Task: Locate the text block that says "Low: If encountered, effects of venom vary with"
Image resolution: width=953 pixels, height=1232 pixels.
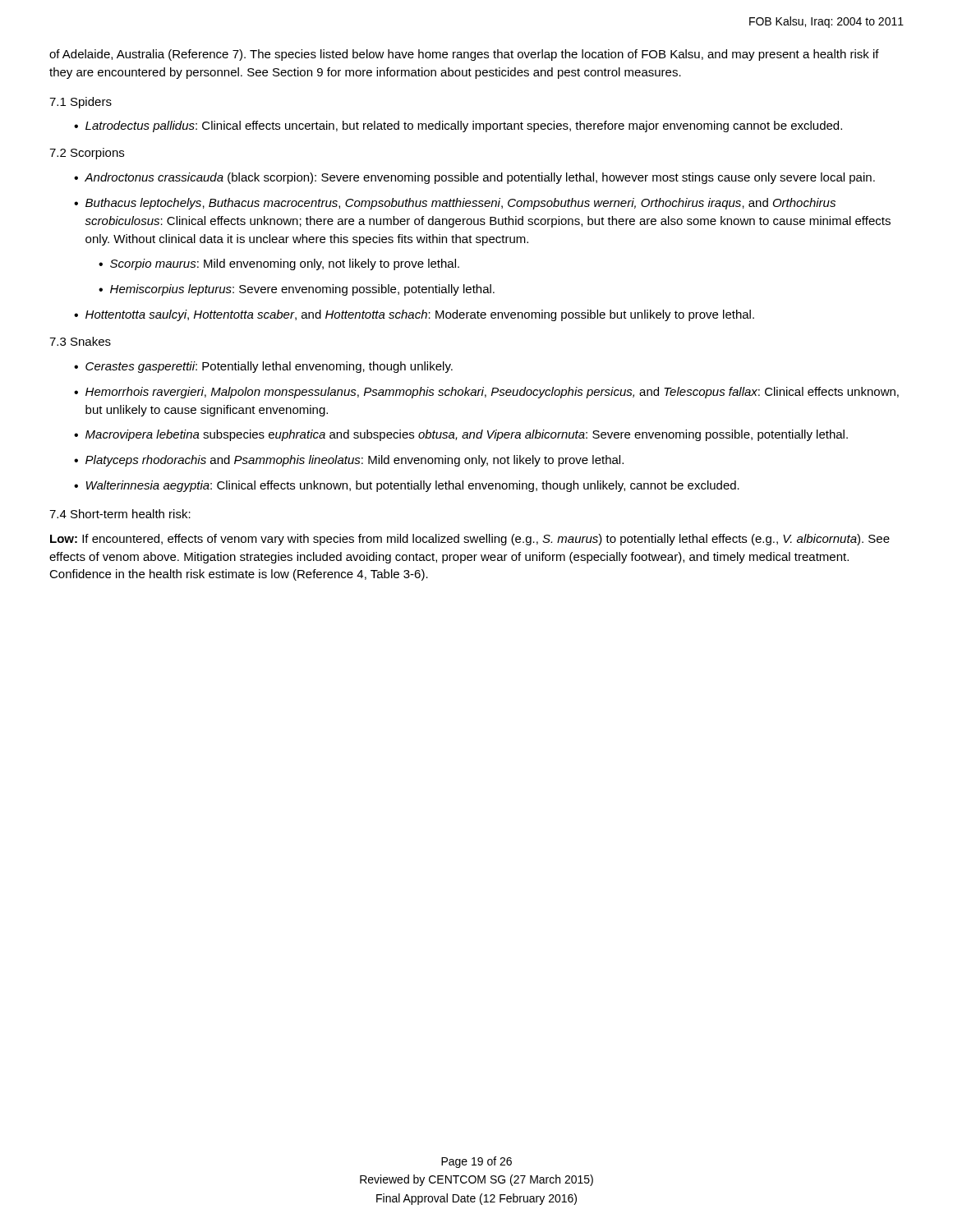Action: pos(469,556)
